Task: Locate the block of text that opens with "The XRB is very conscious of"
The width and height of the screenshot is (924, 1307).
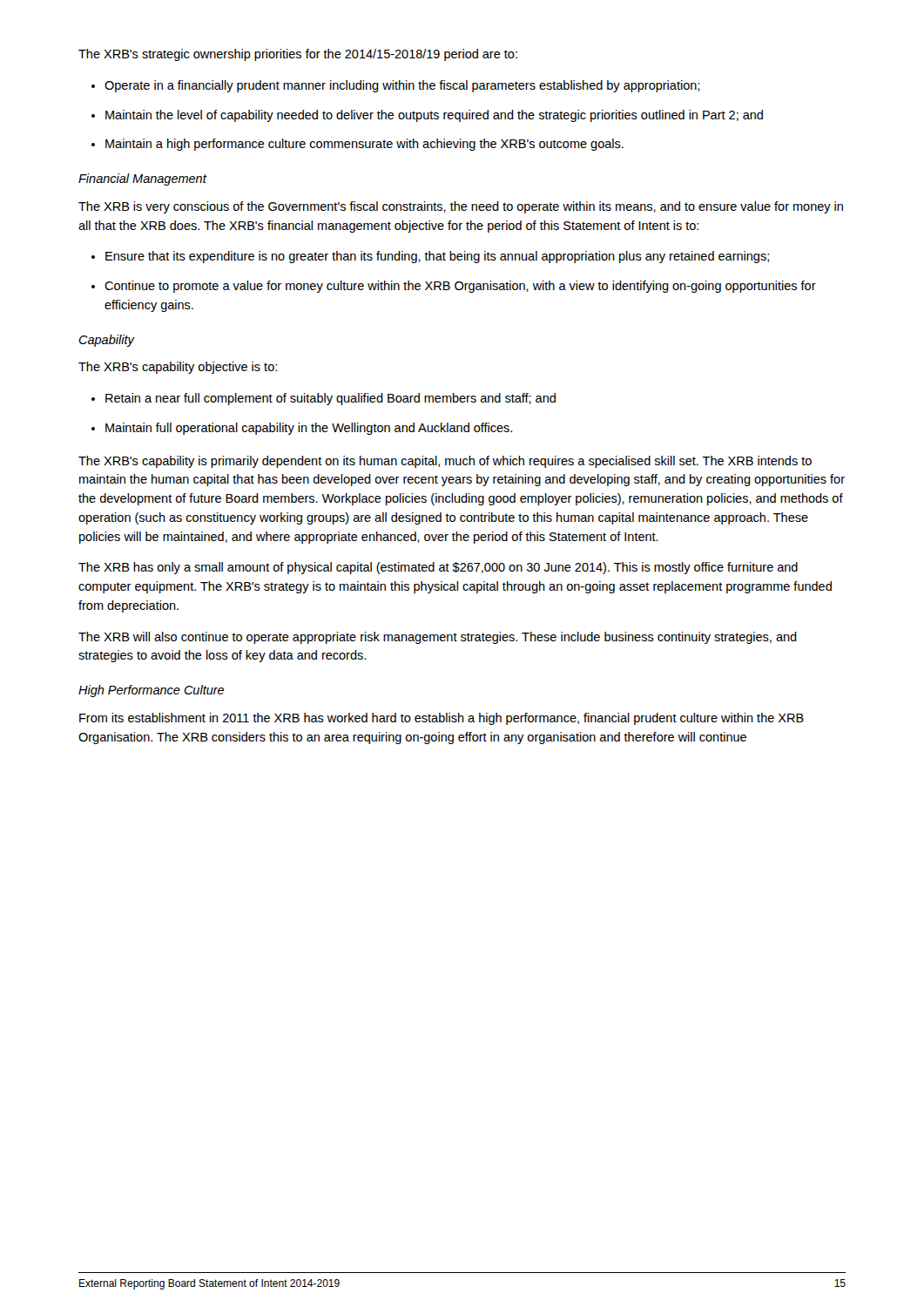Action: 462,217
